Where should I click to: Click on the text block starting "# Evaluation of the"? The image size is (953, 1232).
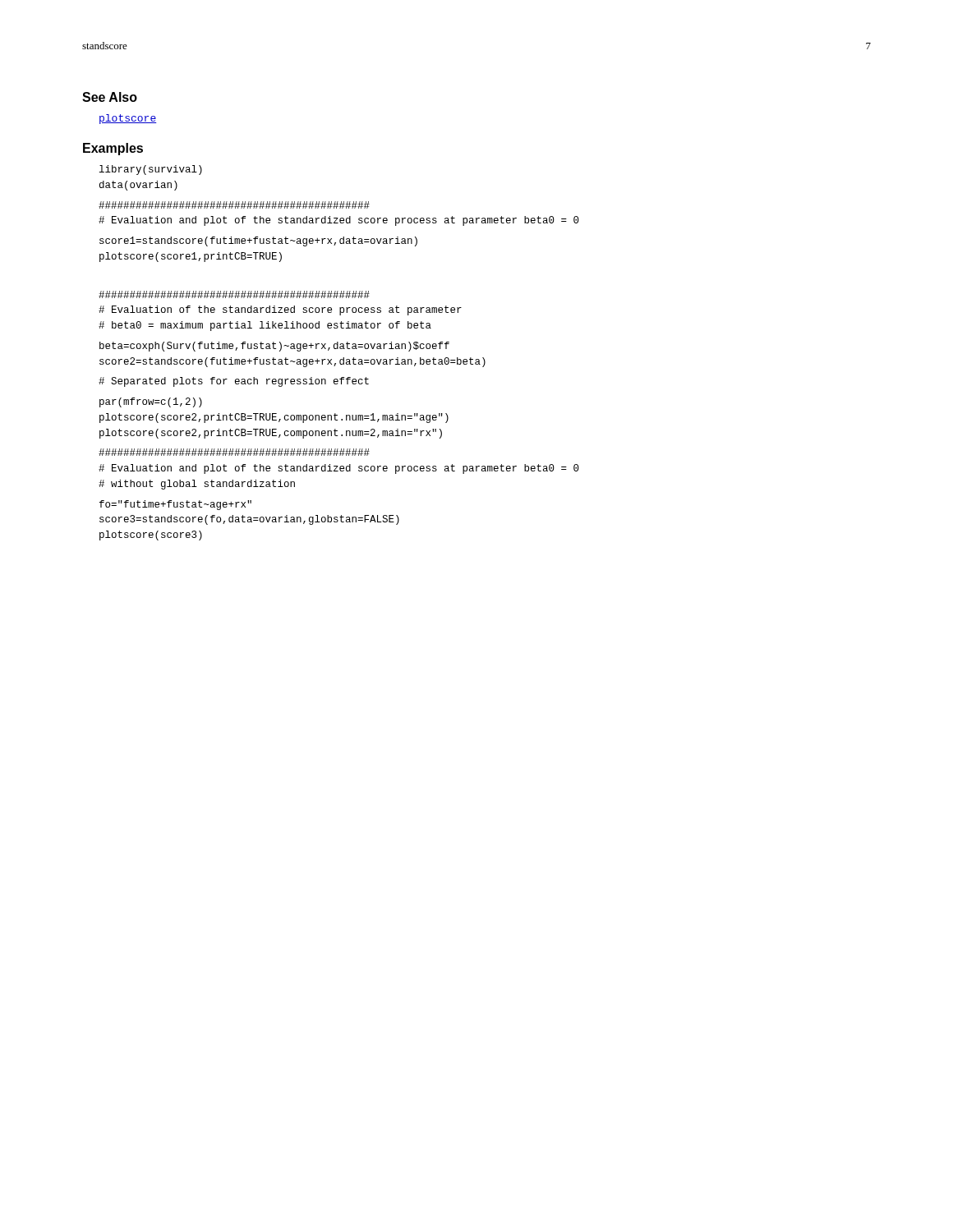click(234, 294)
